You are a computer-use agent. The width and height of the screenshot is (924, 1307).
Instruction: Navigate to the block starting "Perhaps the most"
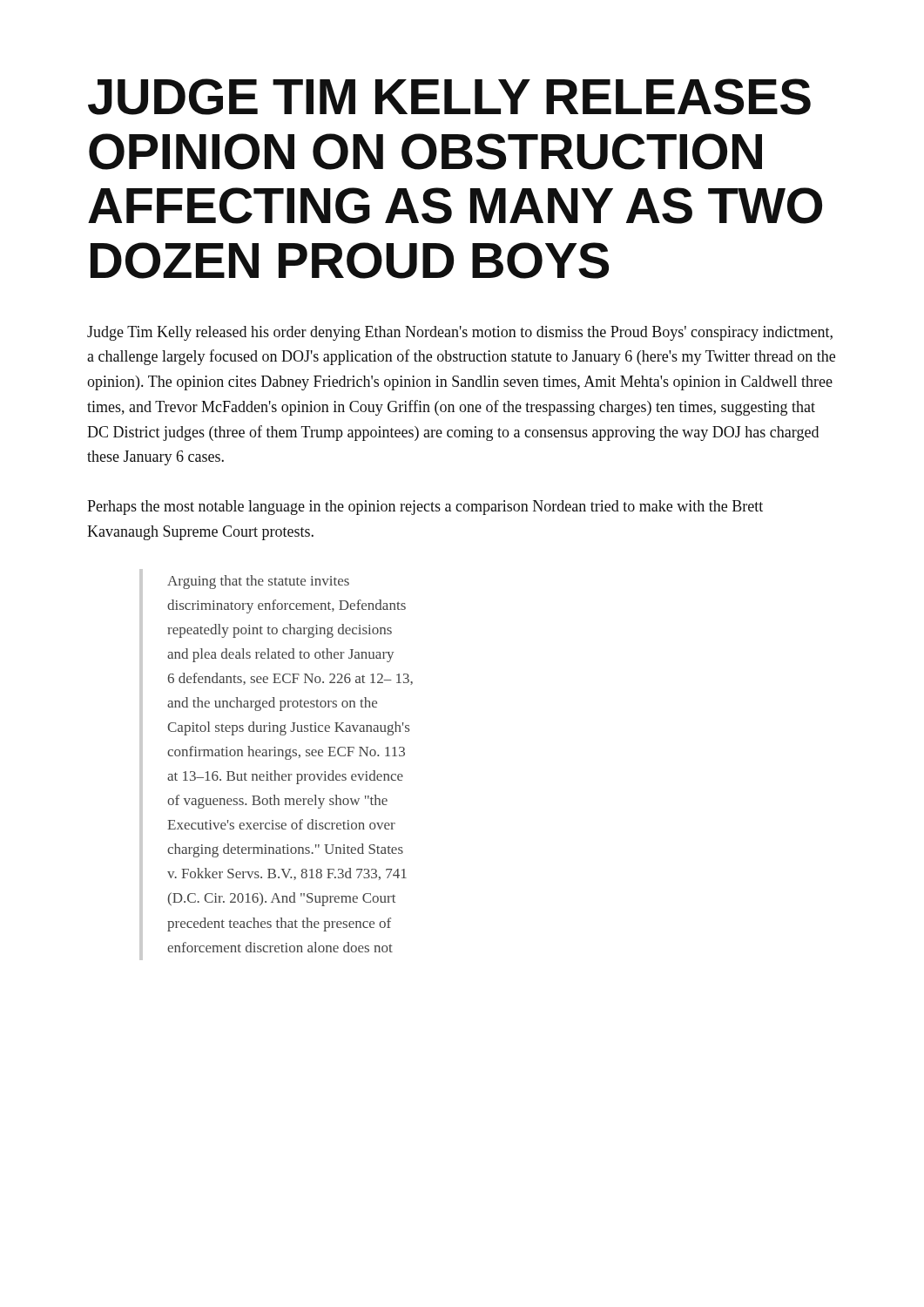click(x=462, y=519)
